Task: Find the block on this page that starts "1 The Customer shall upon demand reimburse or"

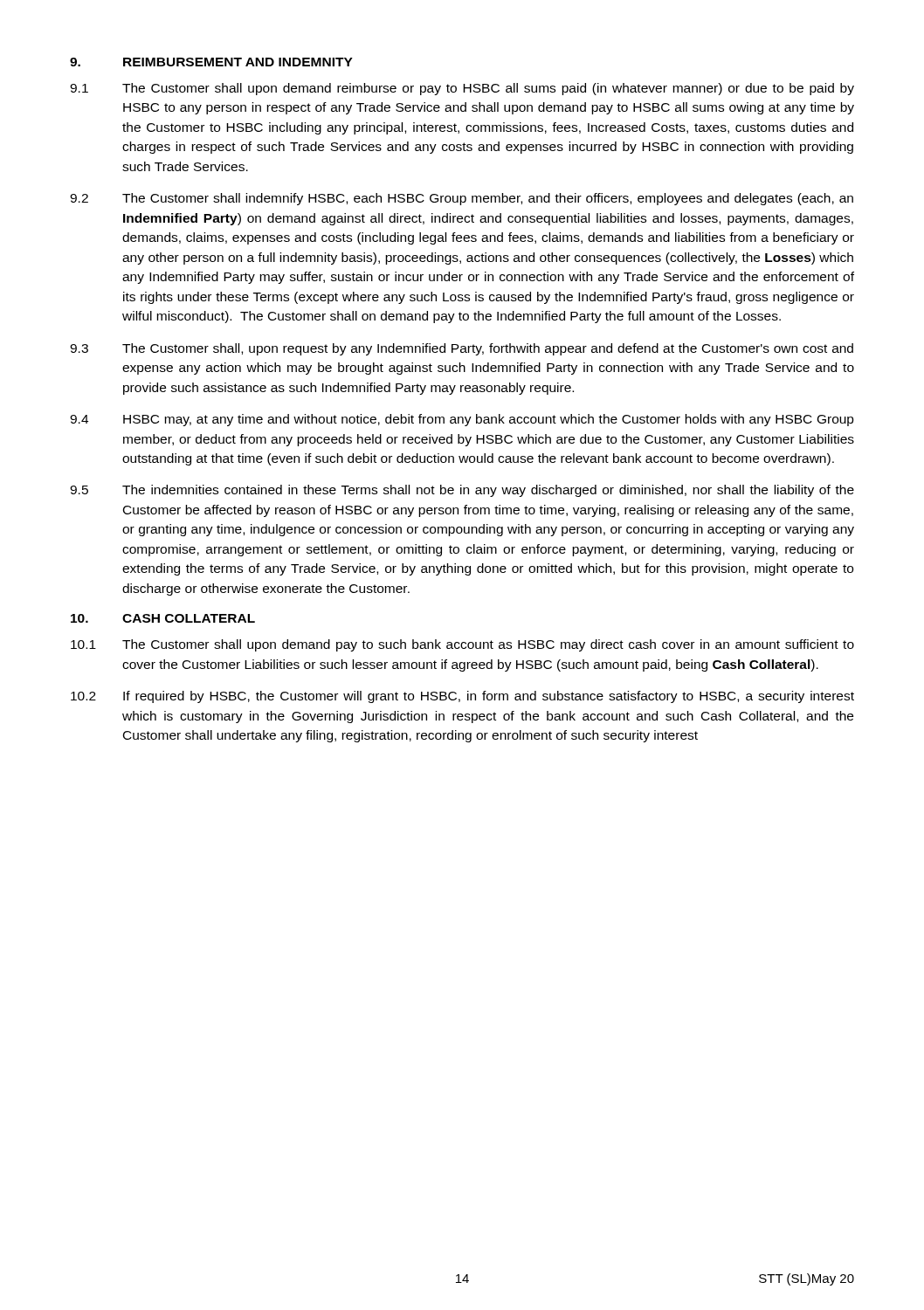Action: click(462, 128)
